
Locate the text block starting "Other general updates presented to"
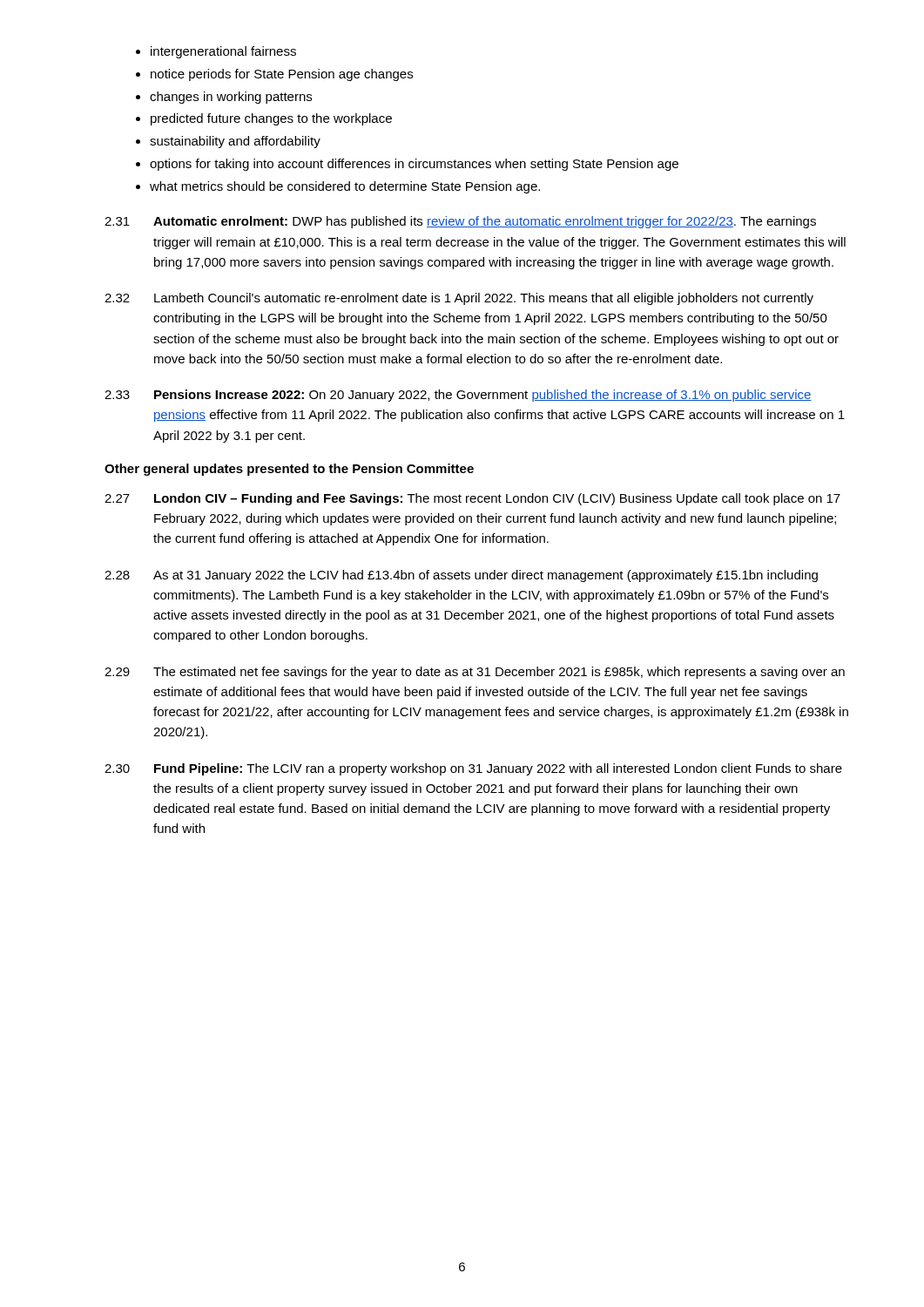pos(289,468)
